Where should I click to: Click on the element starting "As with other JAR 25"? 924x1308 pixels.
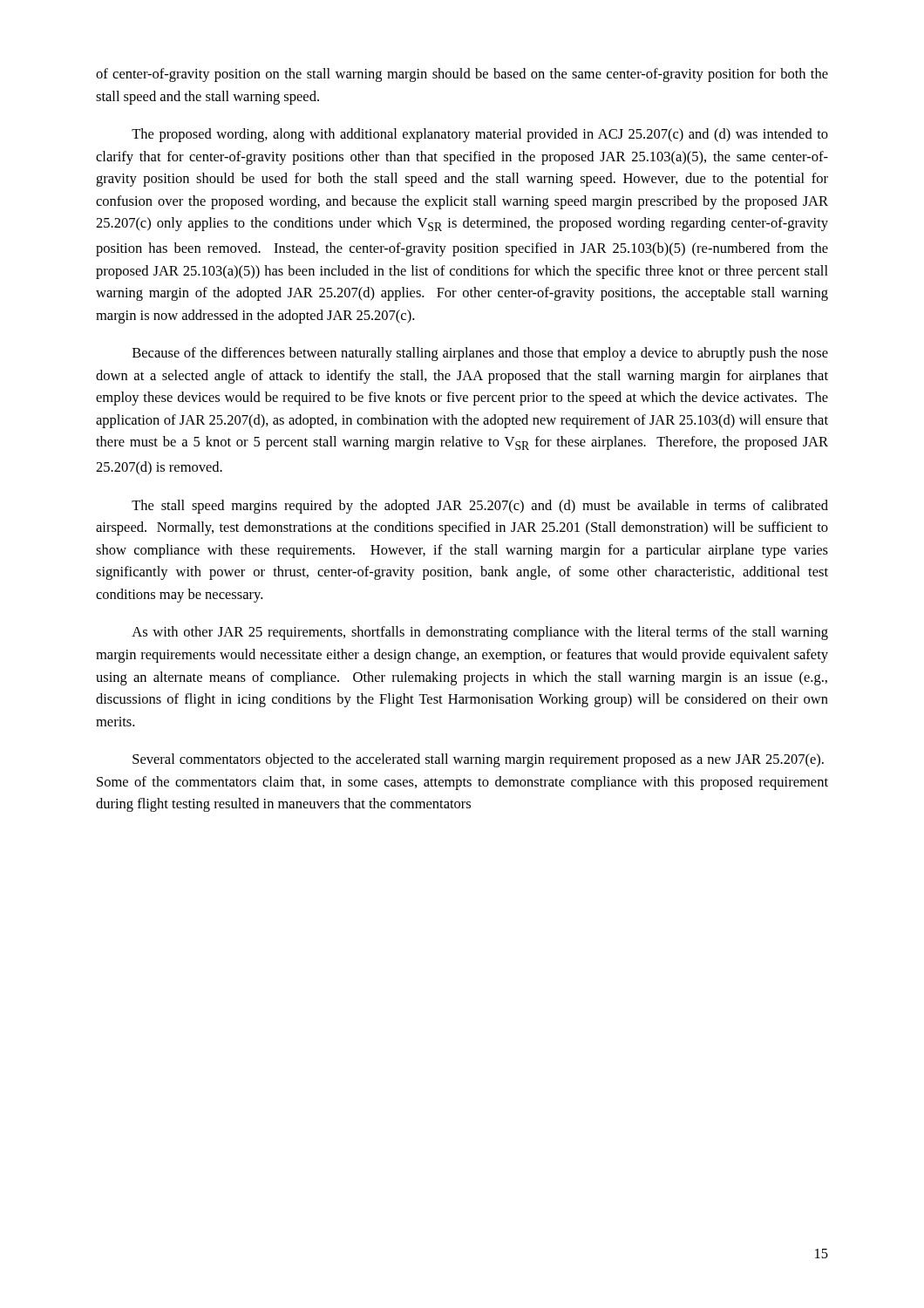pyautogui.click(x=462, y=677)
